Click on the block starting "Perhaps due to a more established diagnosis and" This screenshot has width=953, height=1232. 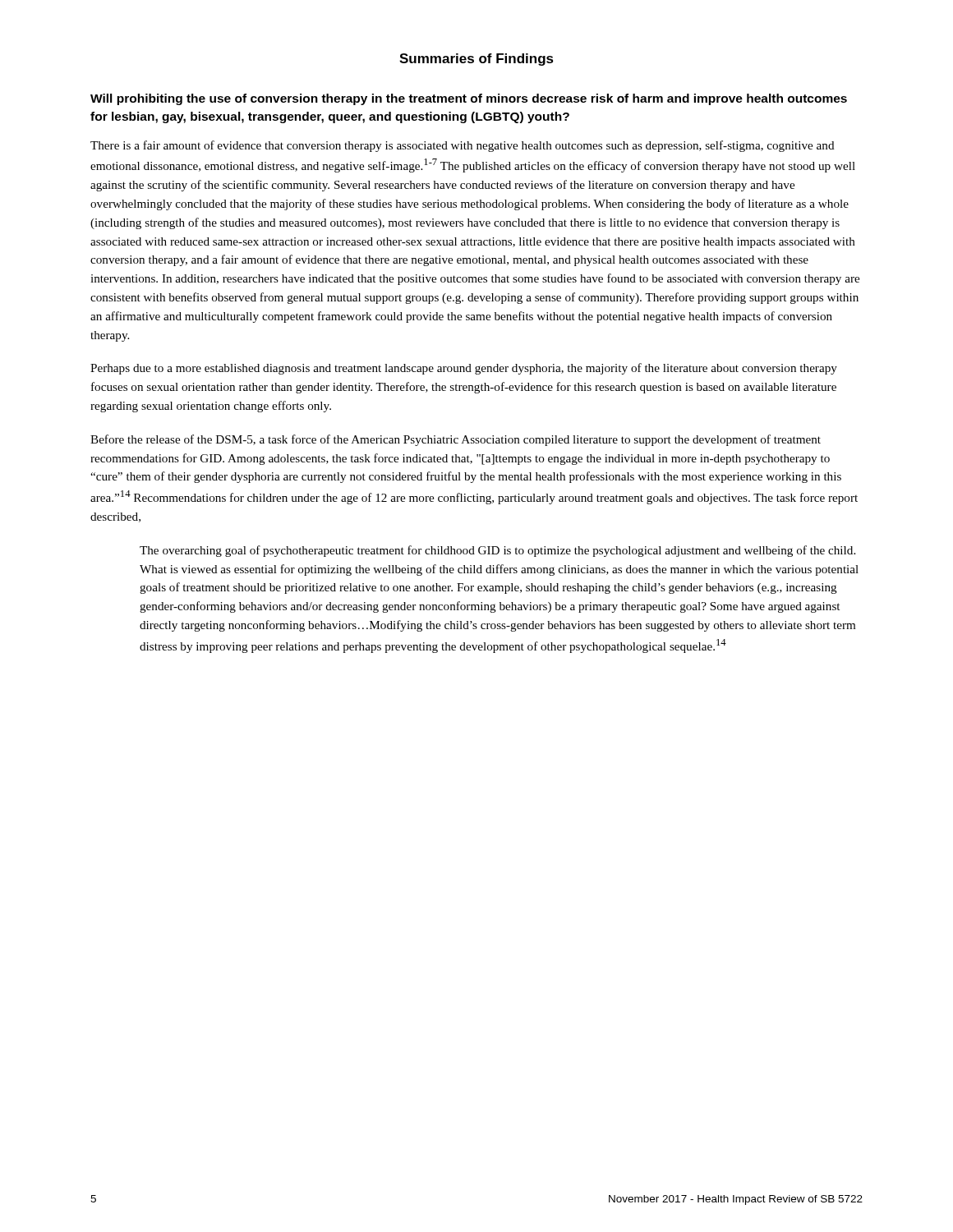(464, 387)
